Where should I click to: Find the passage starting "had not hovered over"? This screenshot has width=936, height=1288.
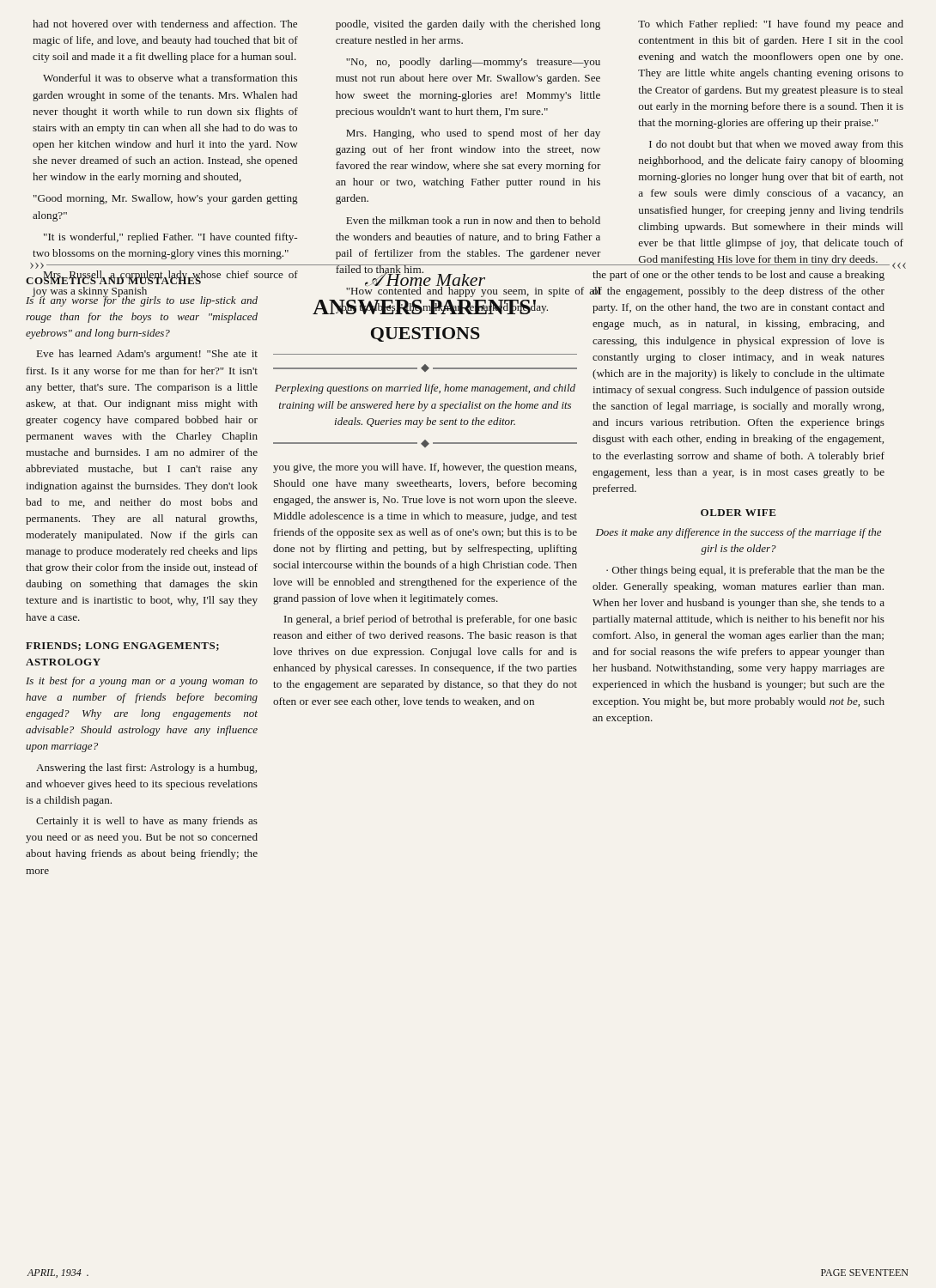(x=165, y=157)
